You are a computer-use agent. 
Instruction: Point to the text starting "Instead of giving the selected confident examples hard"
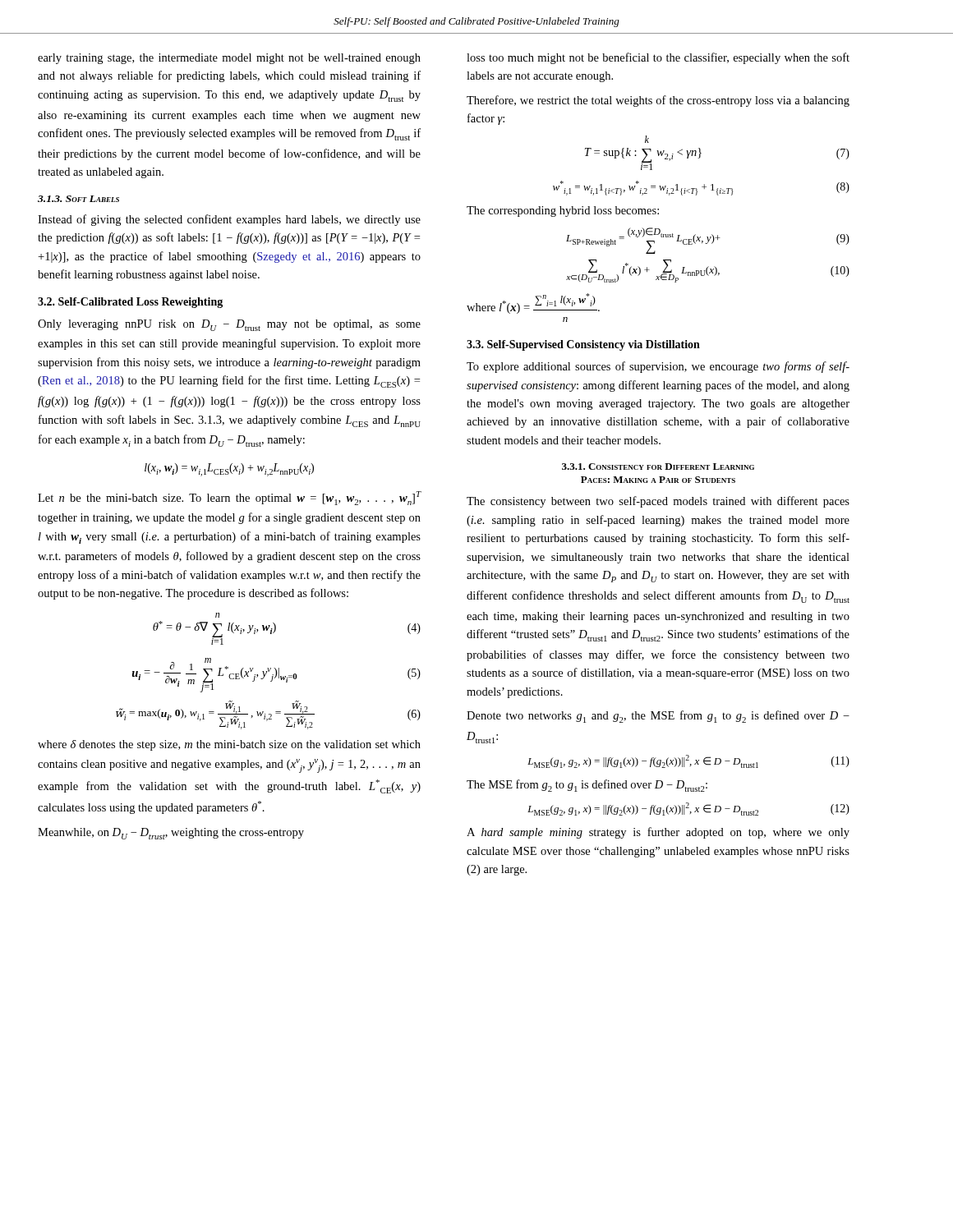(x=229, y=247)
